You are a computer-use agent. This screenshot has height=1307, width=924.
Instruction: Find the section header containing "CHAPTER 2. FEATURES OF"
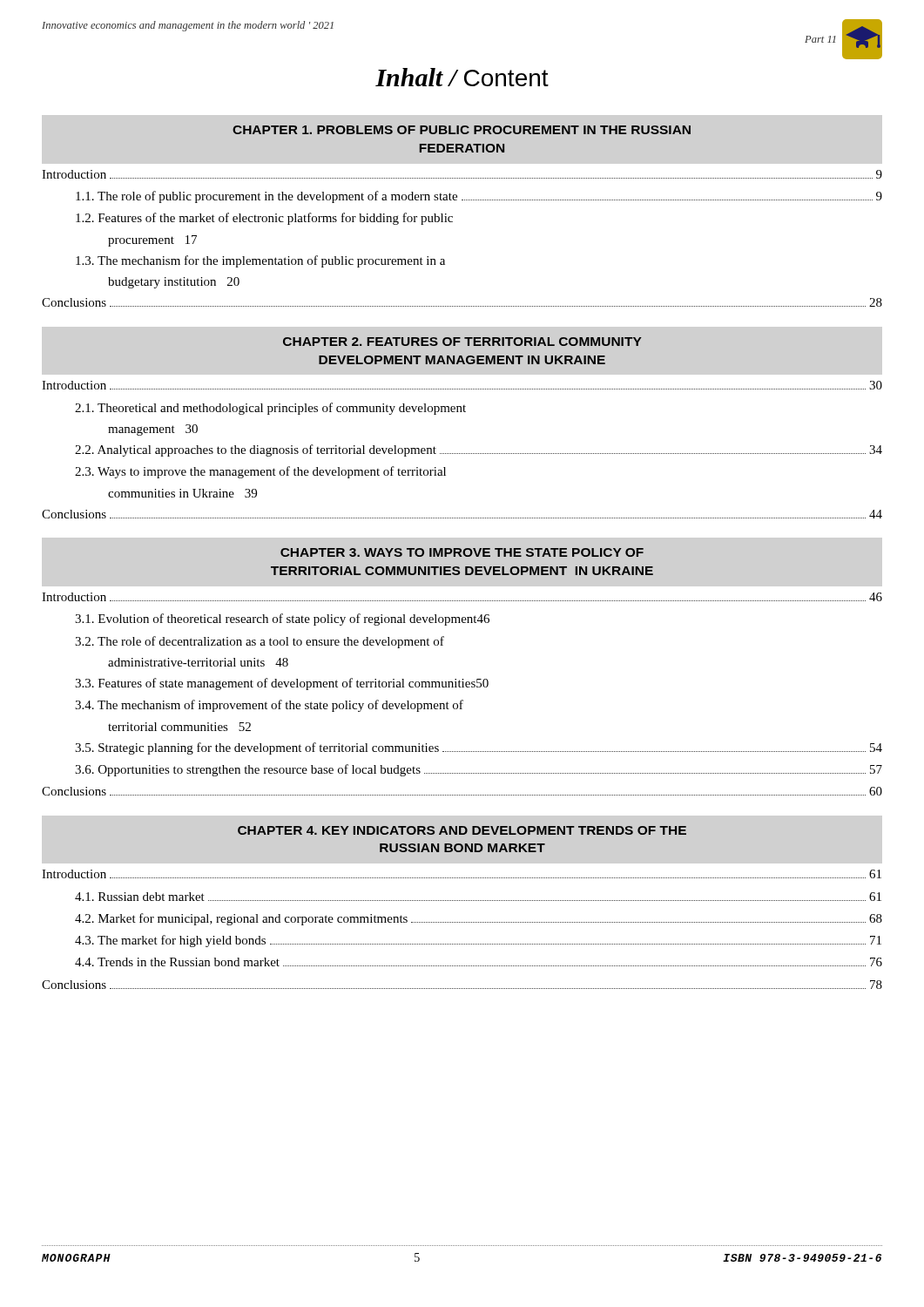point(462,351)
